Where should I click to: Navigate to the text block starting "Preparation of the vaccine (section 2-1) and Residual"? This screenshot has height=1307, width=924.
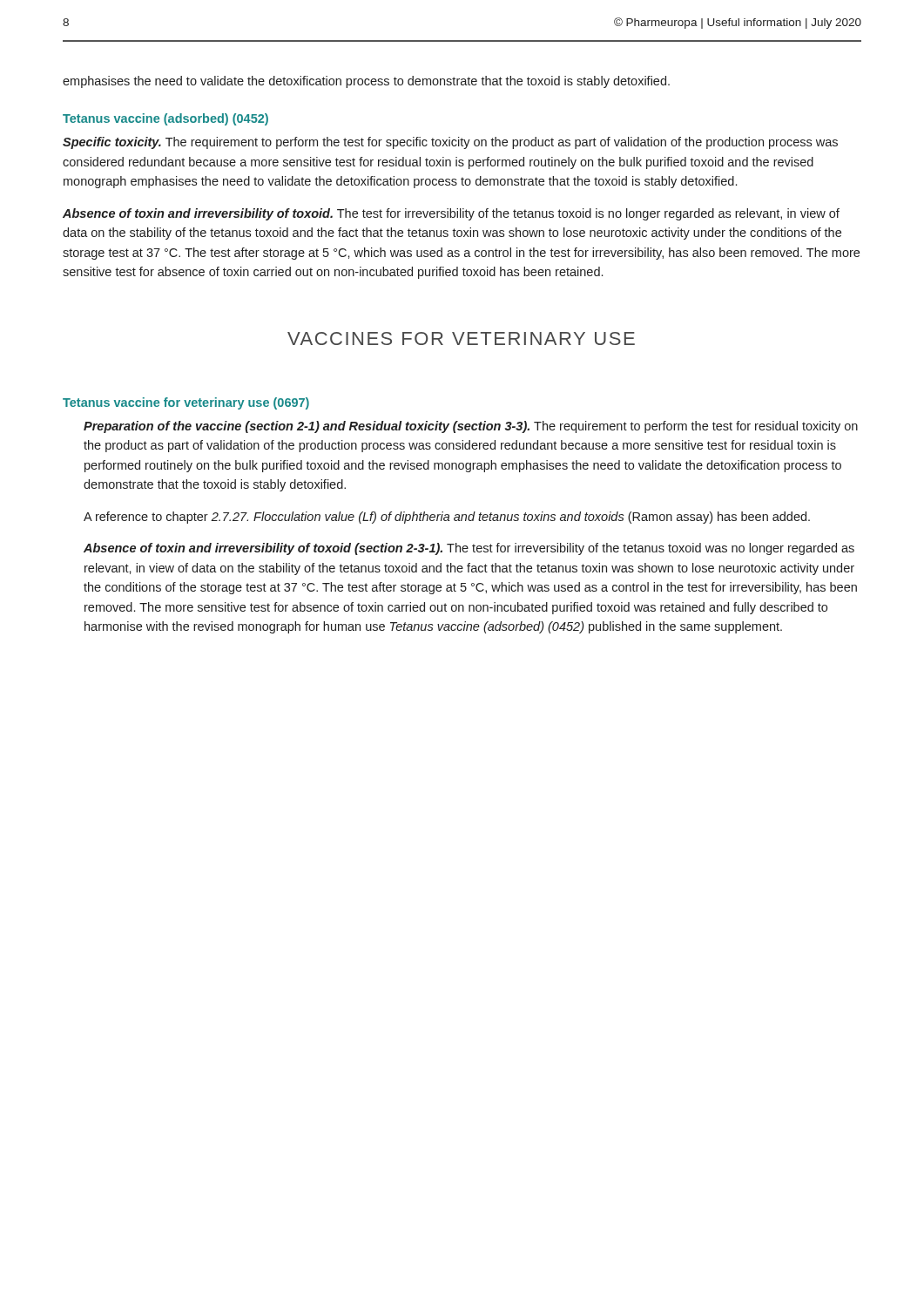tap(471, 455)
